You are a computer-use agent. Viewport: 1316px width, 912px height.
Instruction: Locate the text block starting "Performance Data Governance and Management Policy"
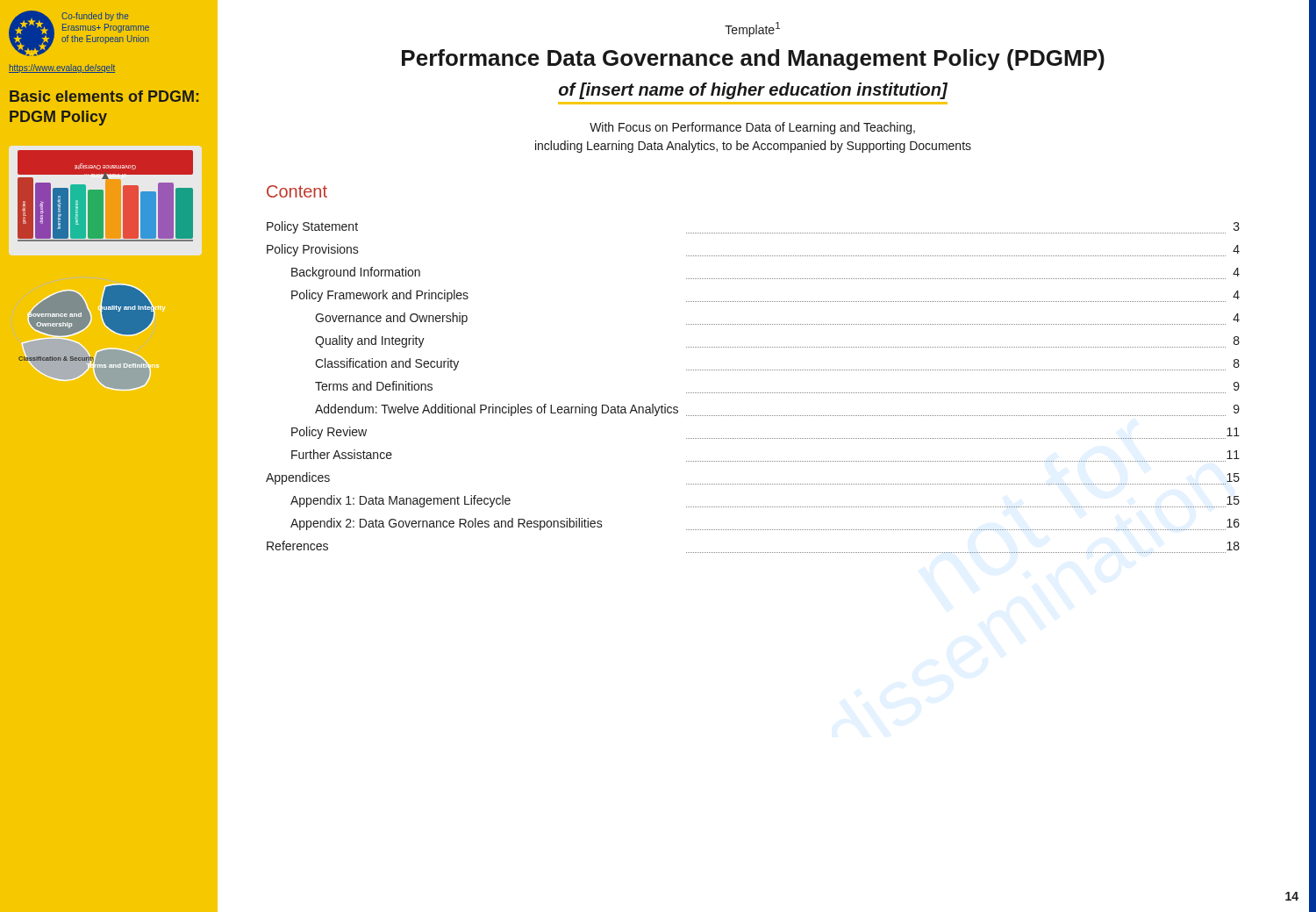coord(753,58)
